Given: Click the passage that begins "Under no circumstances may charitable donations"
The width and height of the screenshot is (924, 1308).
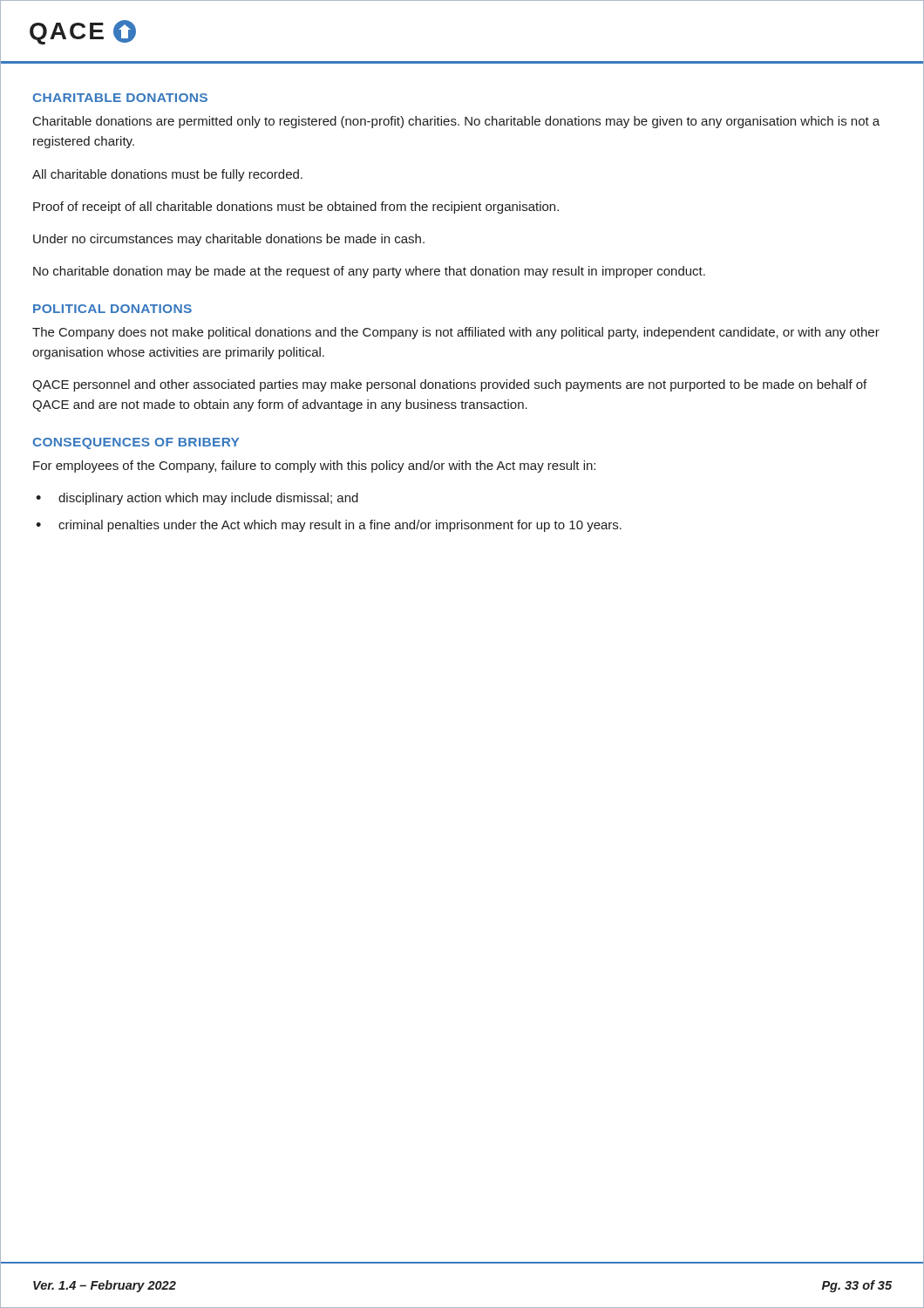Looking at the screenshot, I should click(229, 239).
